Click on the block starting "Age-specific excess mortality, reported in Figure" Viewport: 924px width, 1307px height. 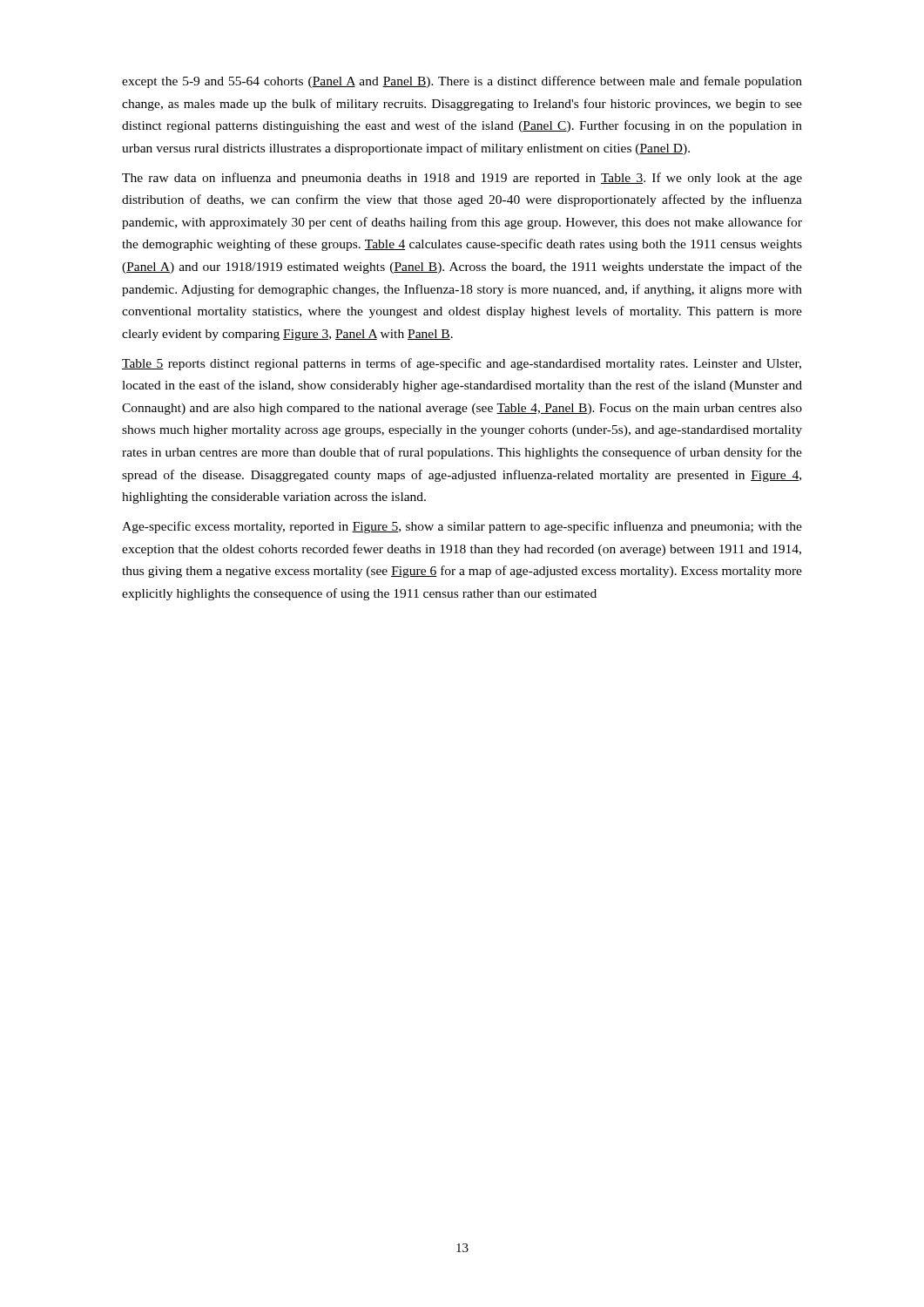tap(462, 560)
